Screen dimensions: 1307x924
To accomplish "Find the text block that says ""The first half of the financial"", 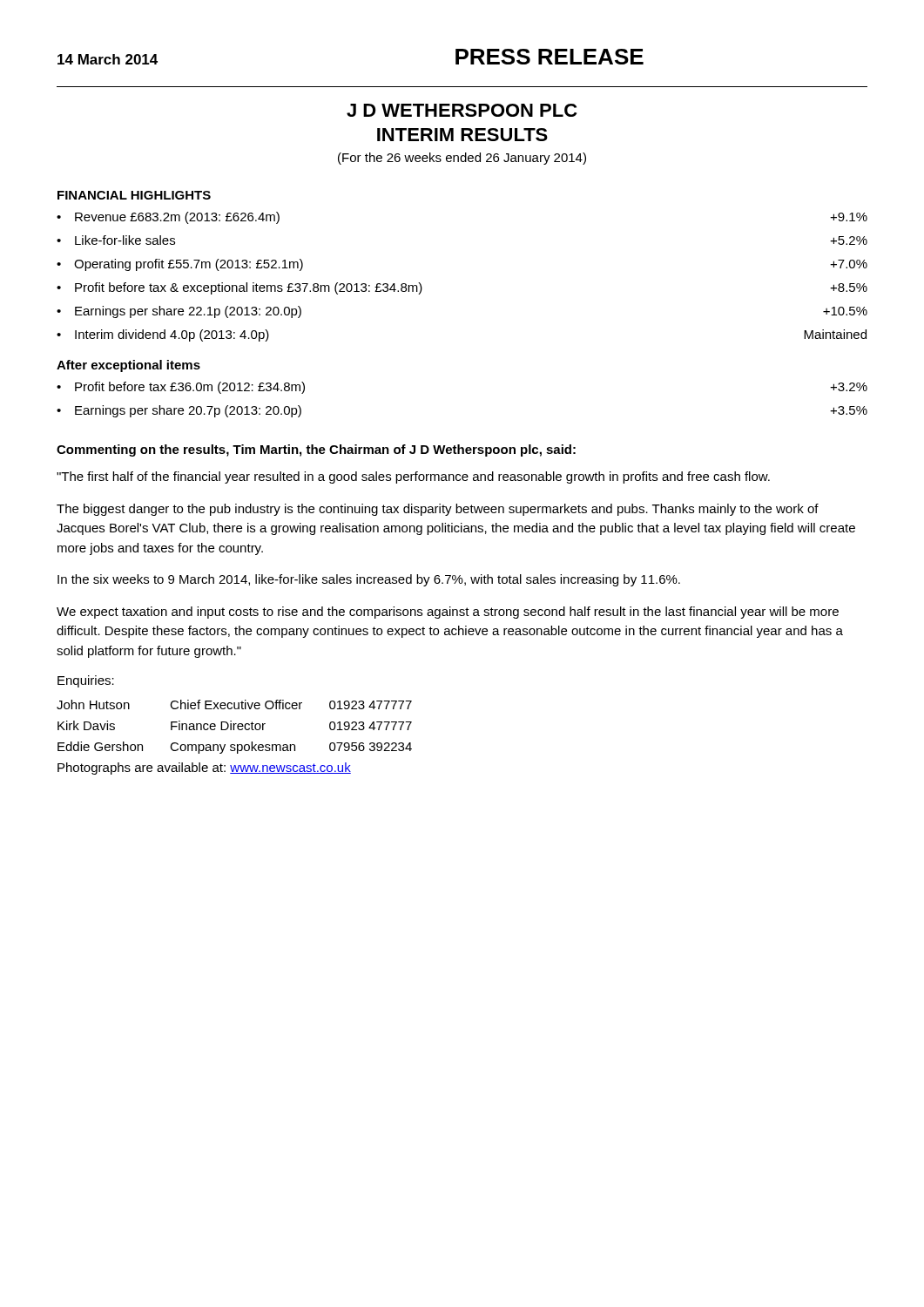I will 414,476.
